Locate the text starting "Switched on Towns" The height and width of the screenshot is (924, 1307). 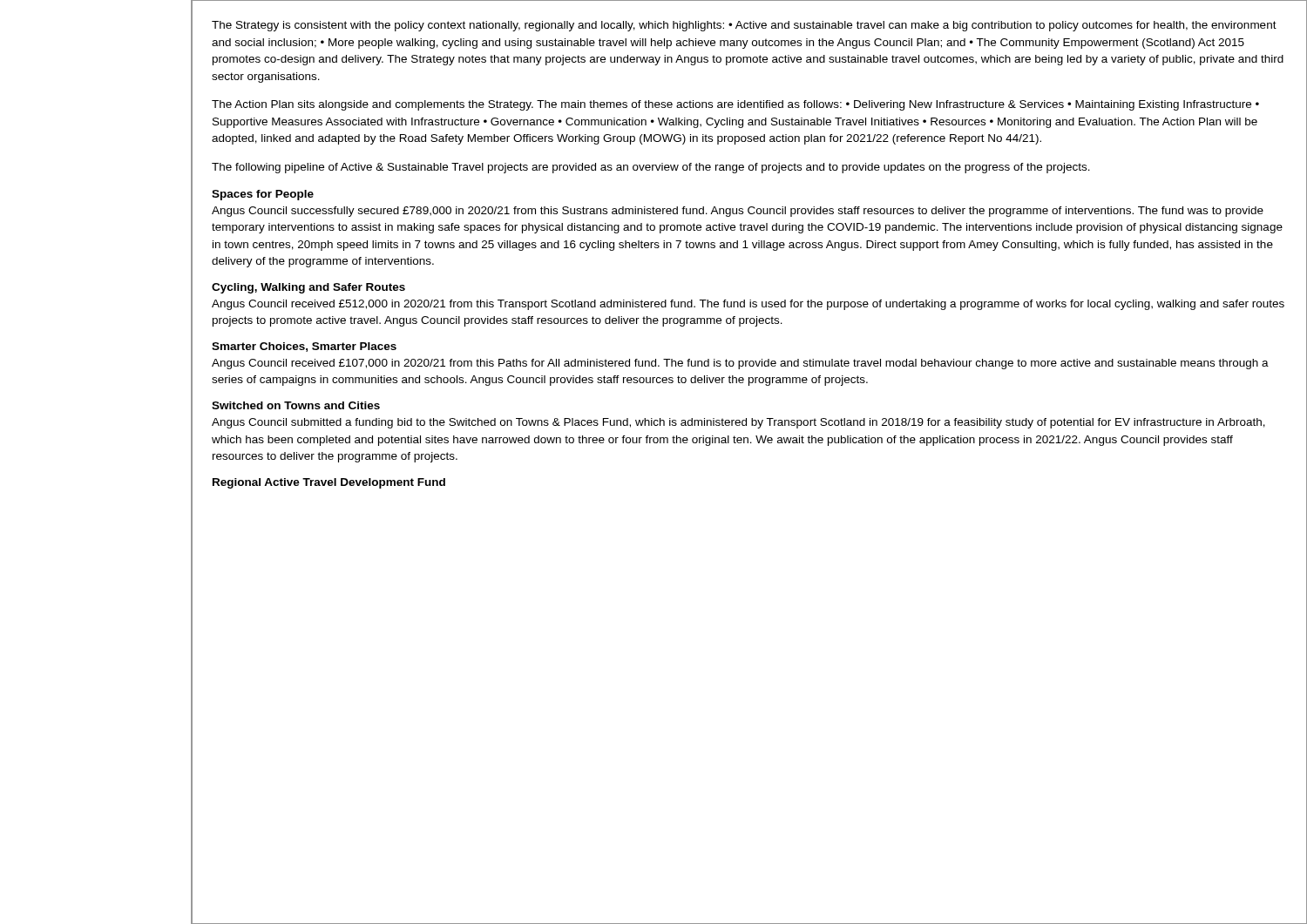coord(296,405)
